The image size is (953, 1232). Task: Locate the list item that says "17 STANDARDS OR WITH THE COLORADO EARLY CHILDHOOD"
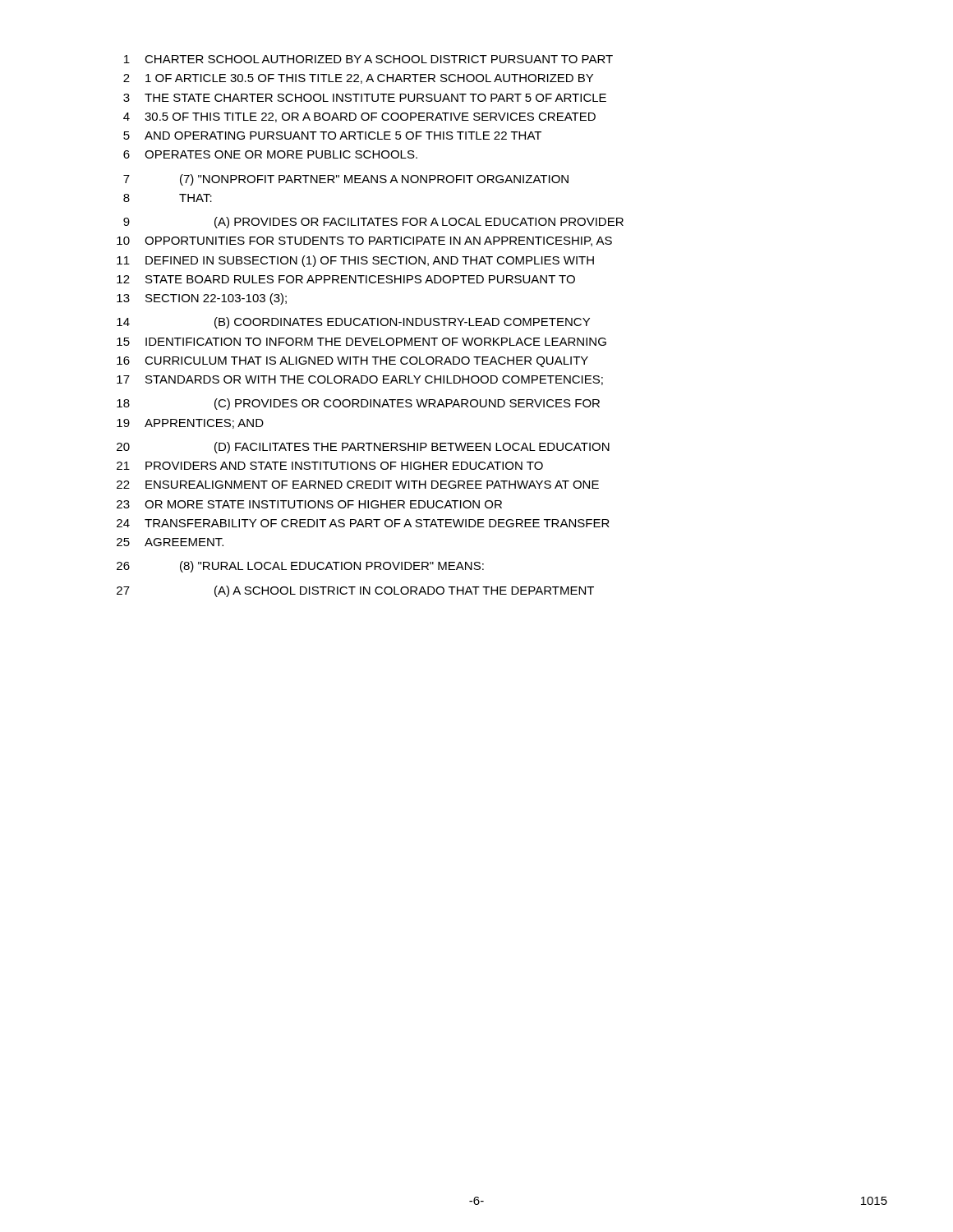(x=493, y=379)
